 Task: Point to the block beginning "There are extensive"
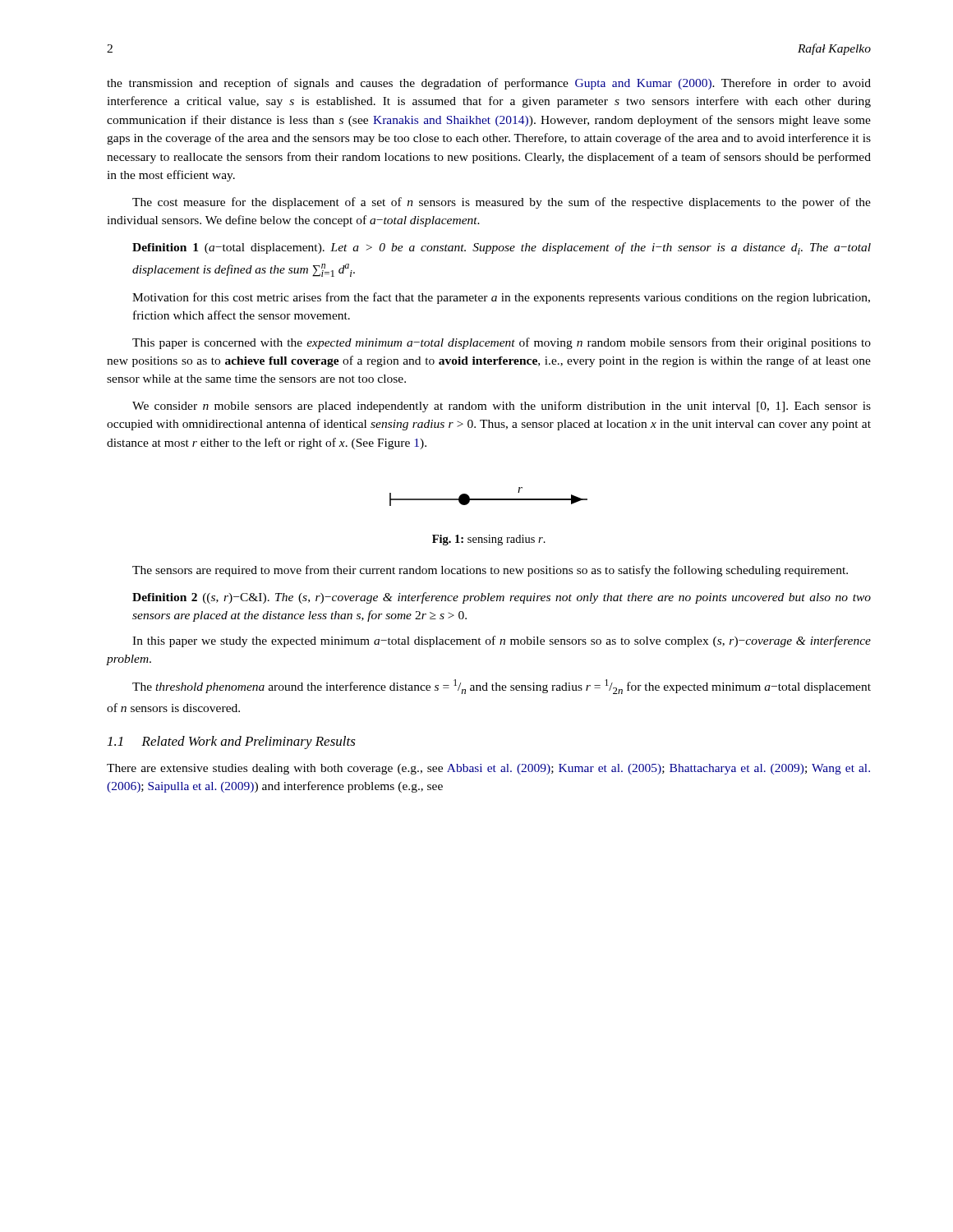coord(489,777)
